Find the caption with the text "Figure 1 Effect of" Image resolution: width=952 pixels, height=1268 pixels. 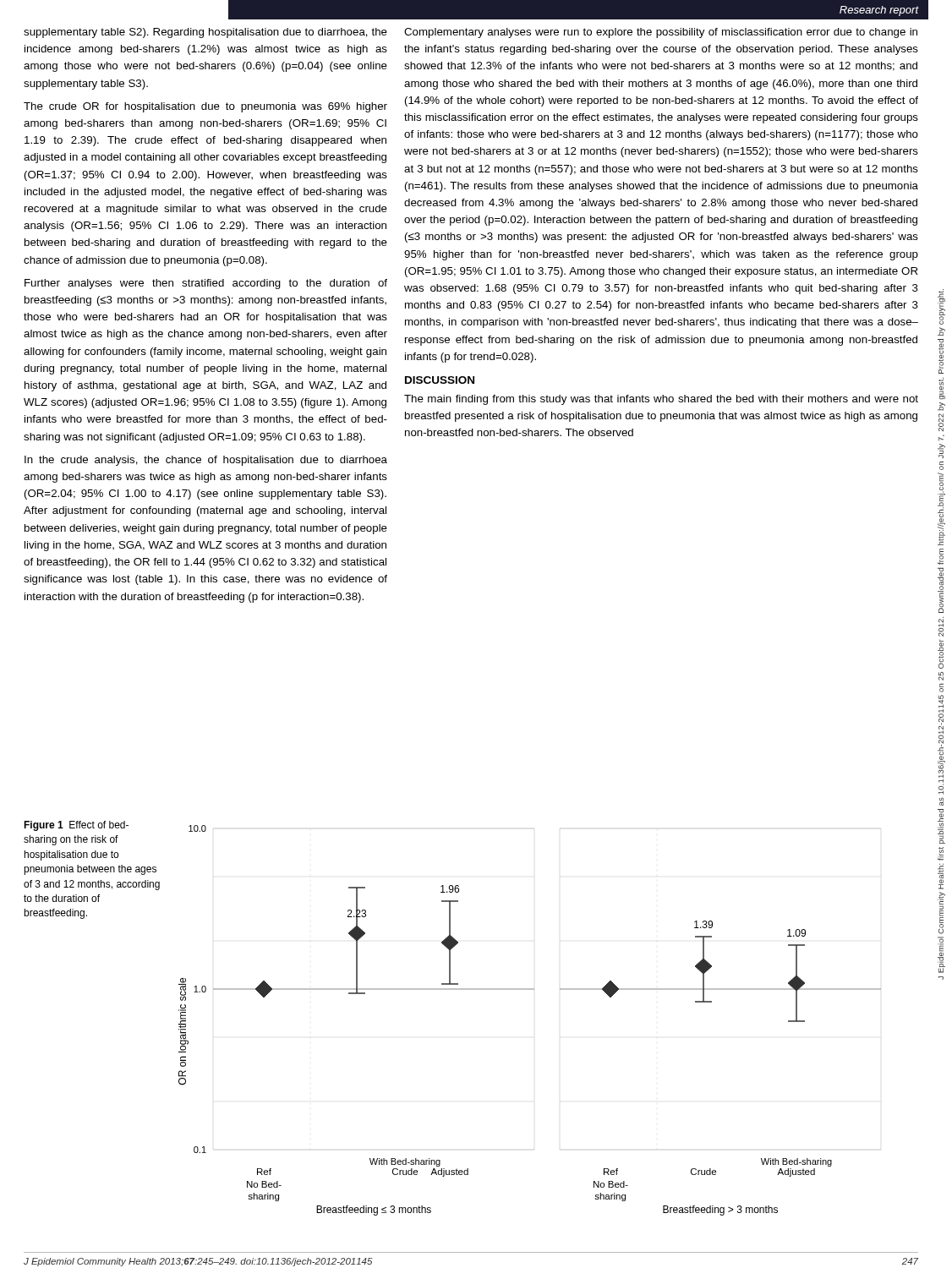pyautogui.click(x=92, y=869)
